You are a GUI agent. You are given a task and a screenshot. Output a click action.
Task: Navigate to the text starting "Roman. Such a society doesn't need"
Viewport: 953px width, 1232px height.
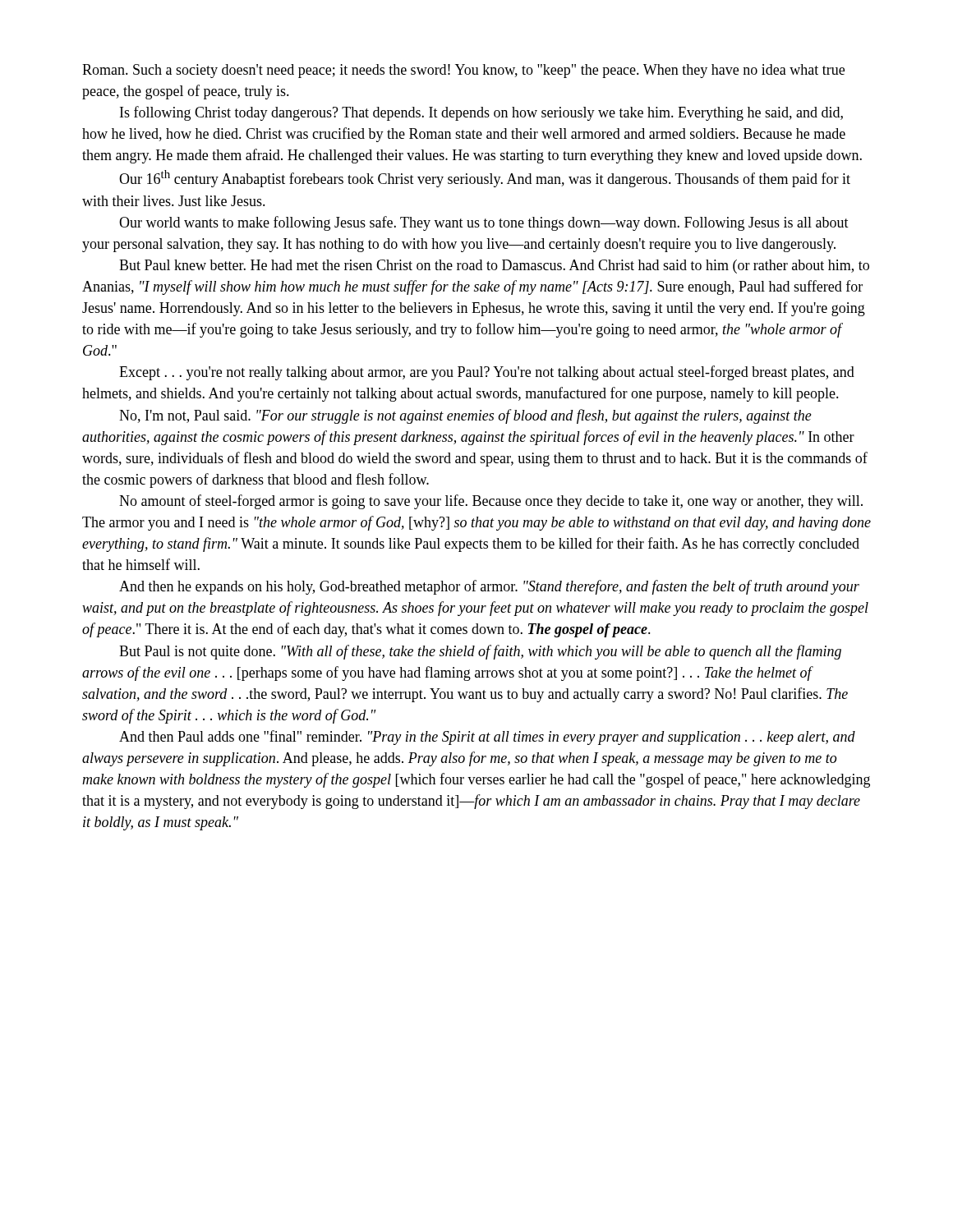click(476, 446)
